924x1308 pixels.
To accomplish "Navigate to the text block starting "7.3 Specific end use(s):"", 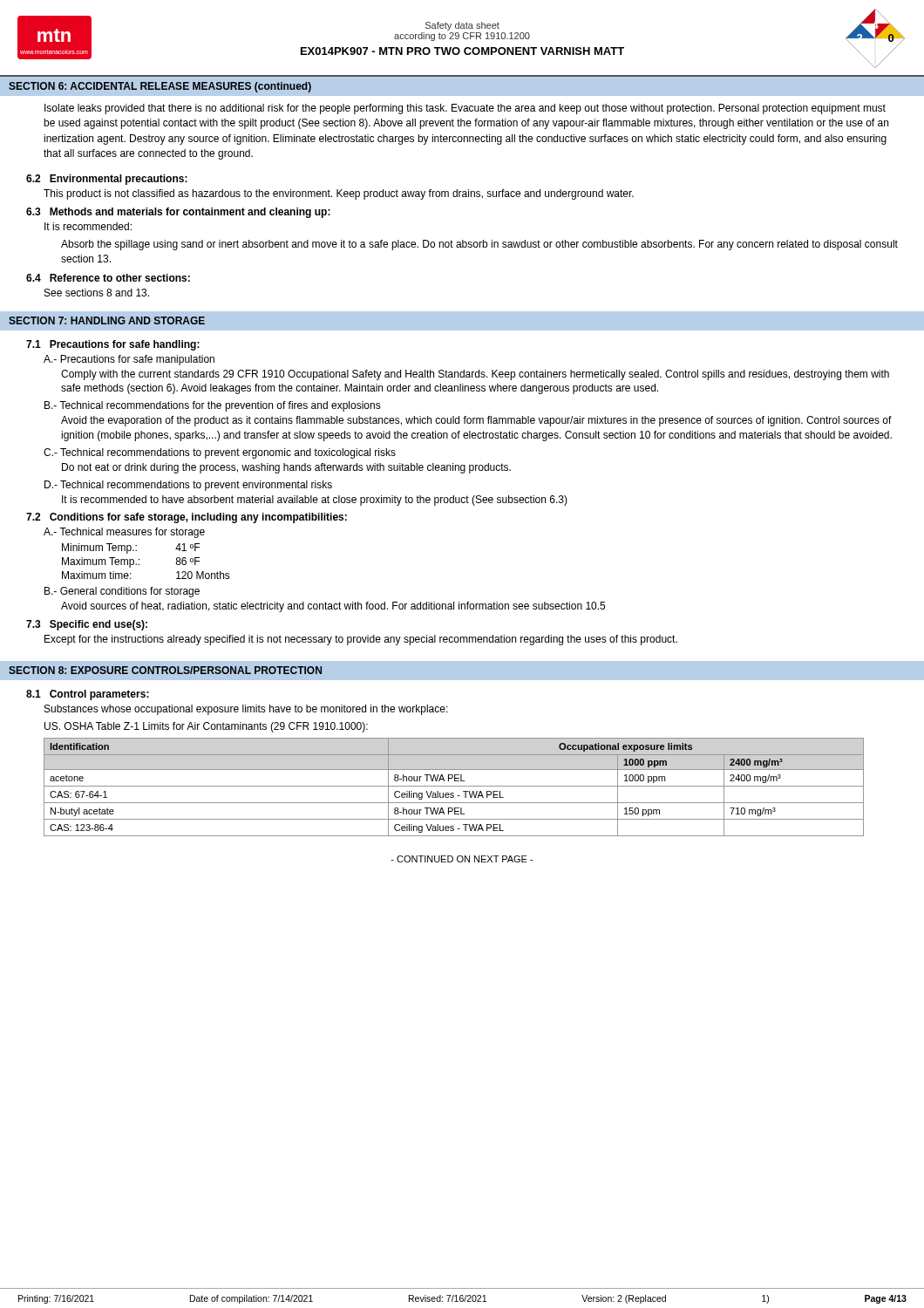I will (x=87, y=625).
